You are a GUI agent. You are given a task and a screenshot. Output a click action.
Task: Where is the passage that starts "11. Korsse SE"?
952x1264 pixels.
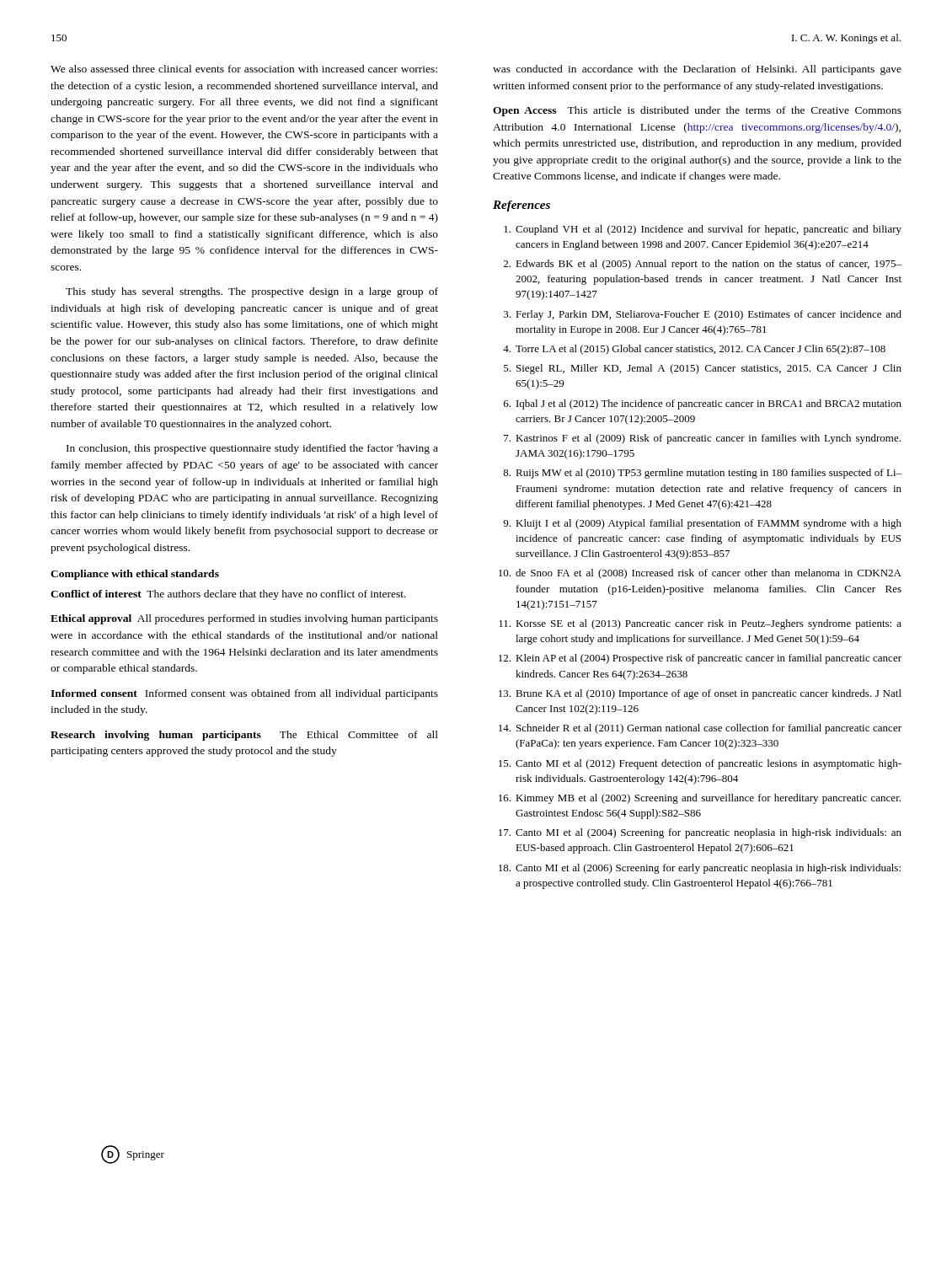pos(697,631)
